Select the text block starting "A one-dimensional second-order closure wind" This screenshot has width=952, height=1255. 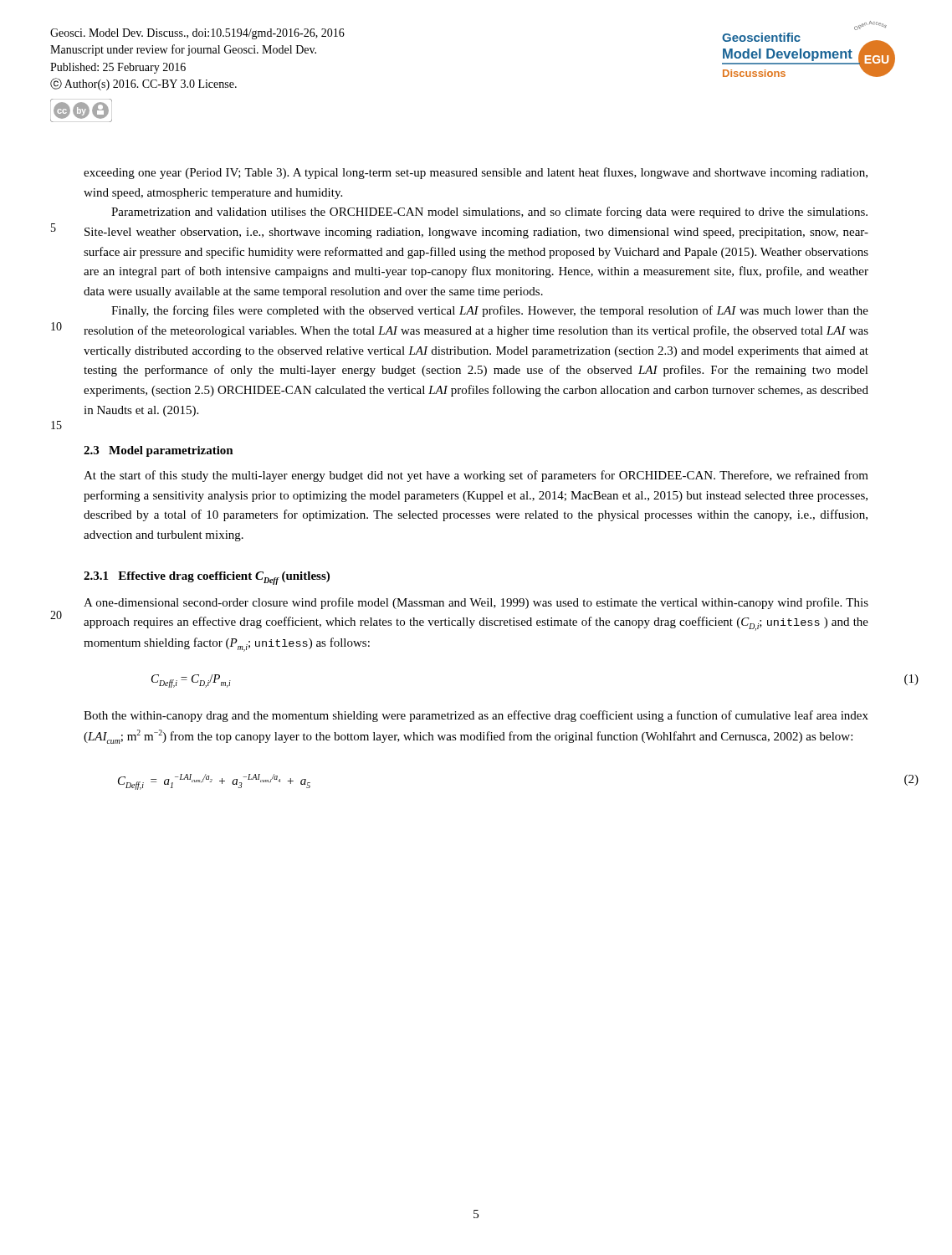pyautogui.click(x=476, y=623)
